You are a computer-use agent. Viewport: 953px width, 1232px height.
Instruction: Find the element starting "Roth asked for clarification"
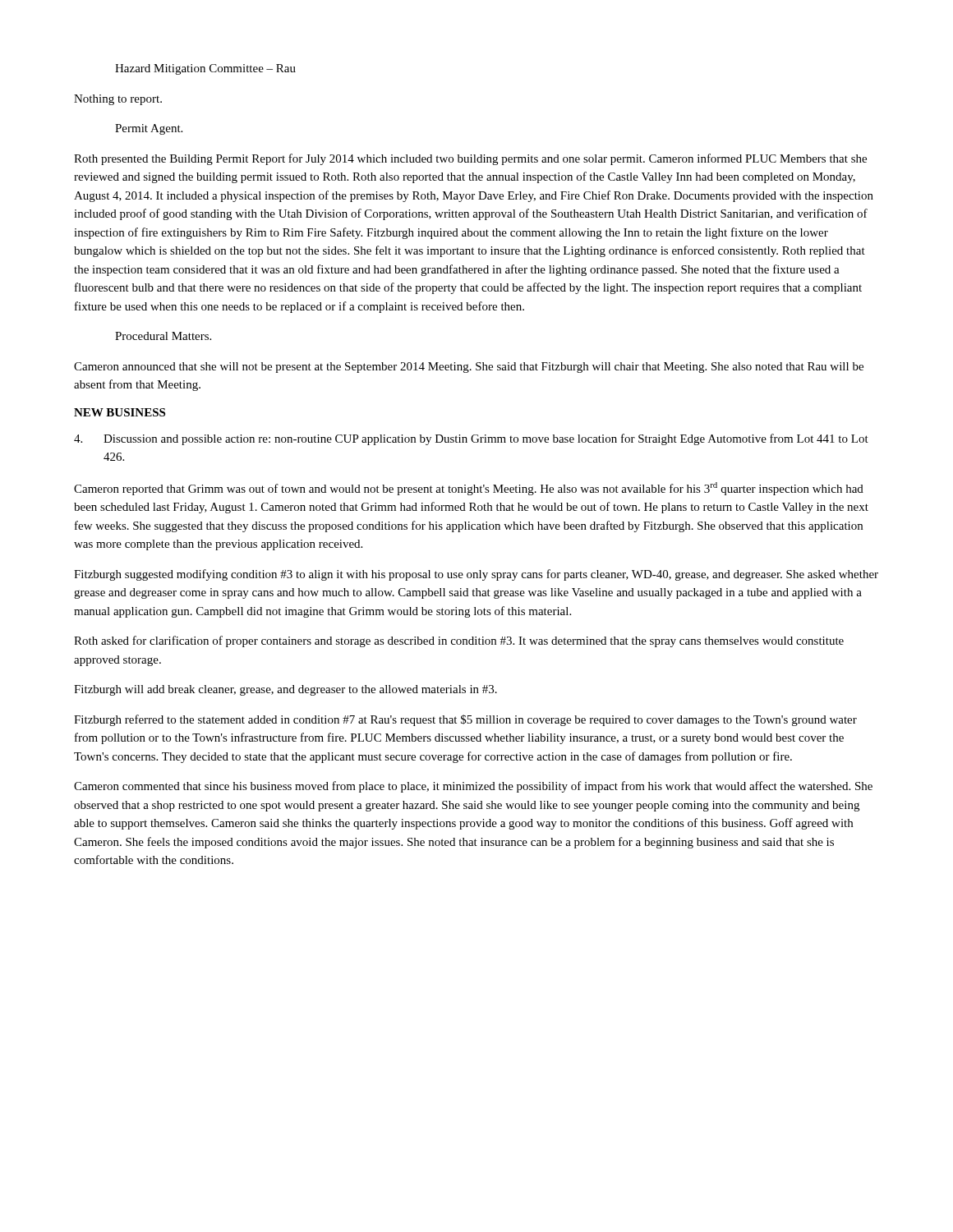[x=476, y=650]
